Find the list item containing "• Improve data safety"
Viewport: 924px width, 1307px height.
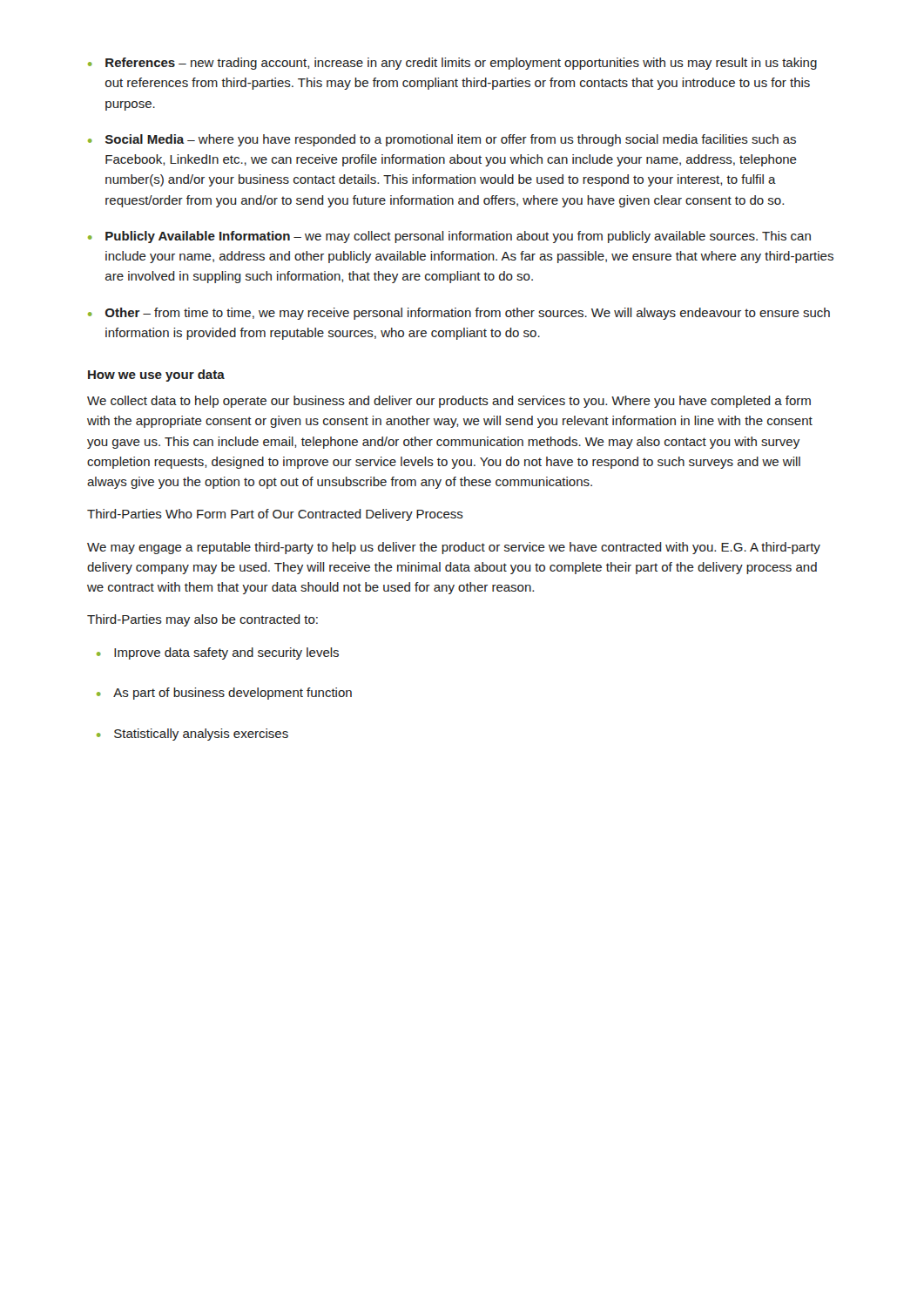[218, 654]
